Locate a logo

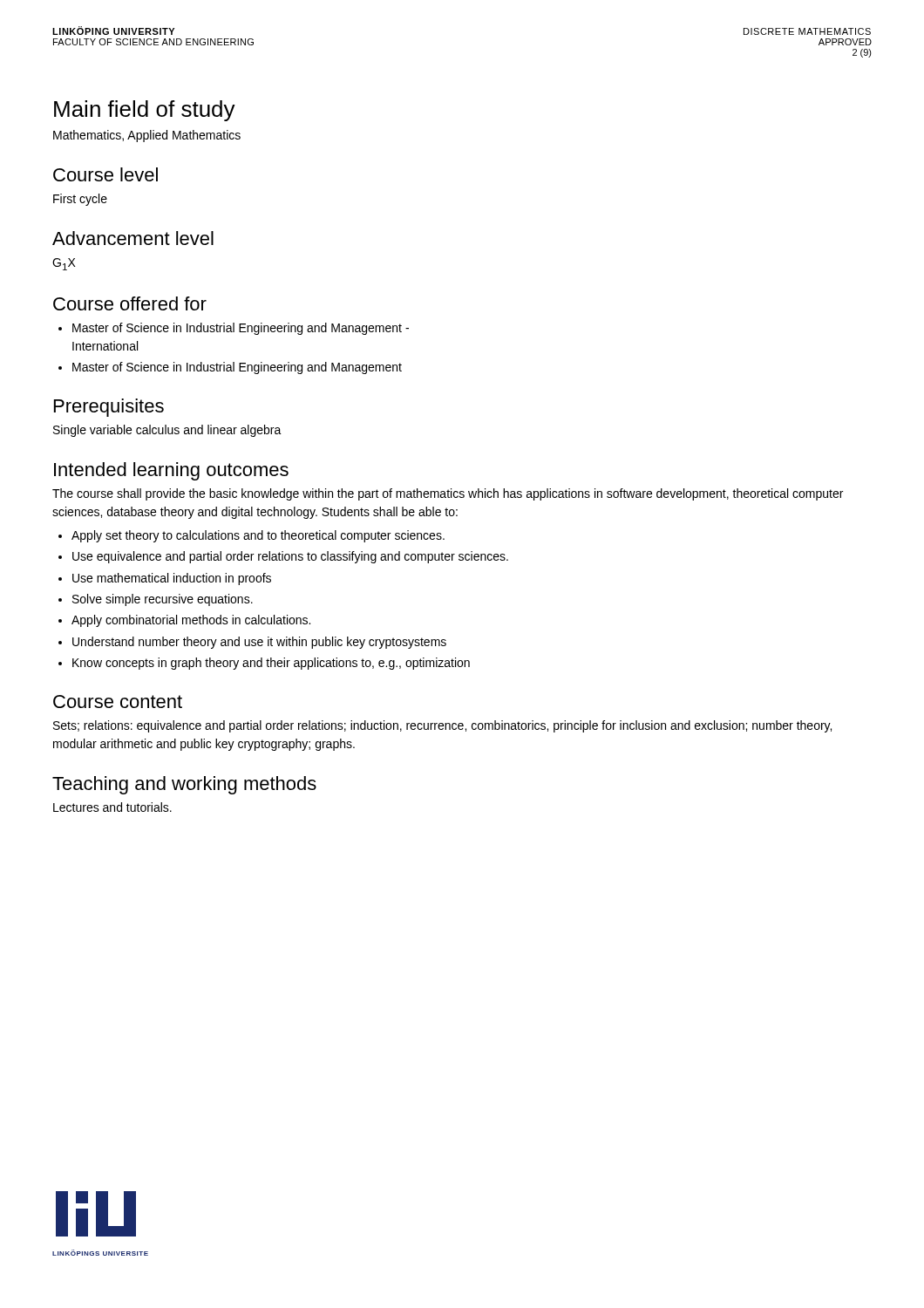(x=100, y=1226)
